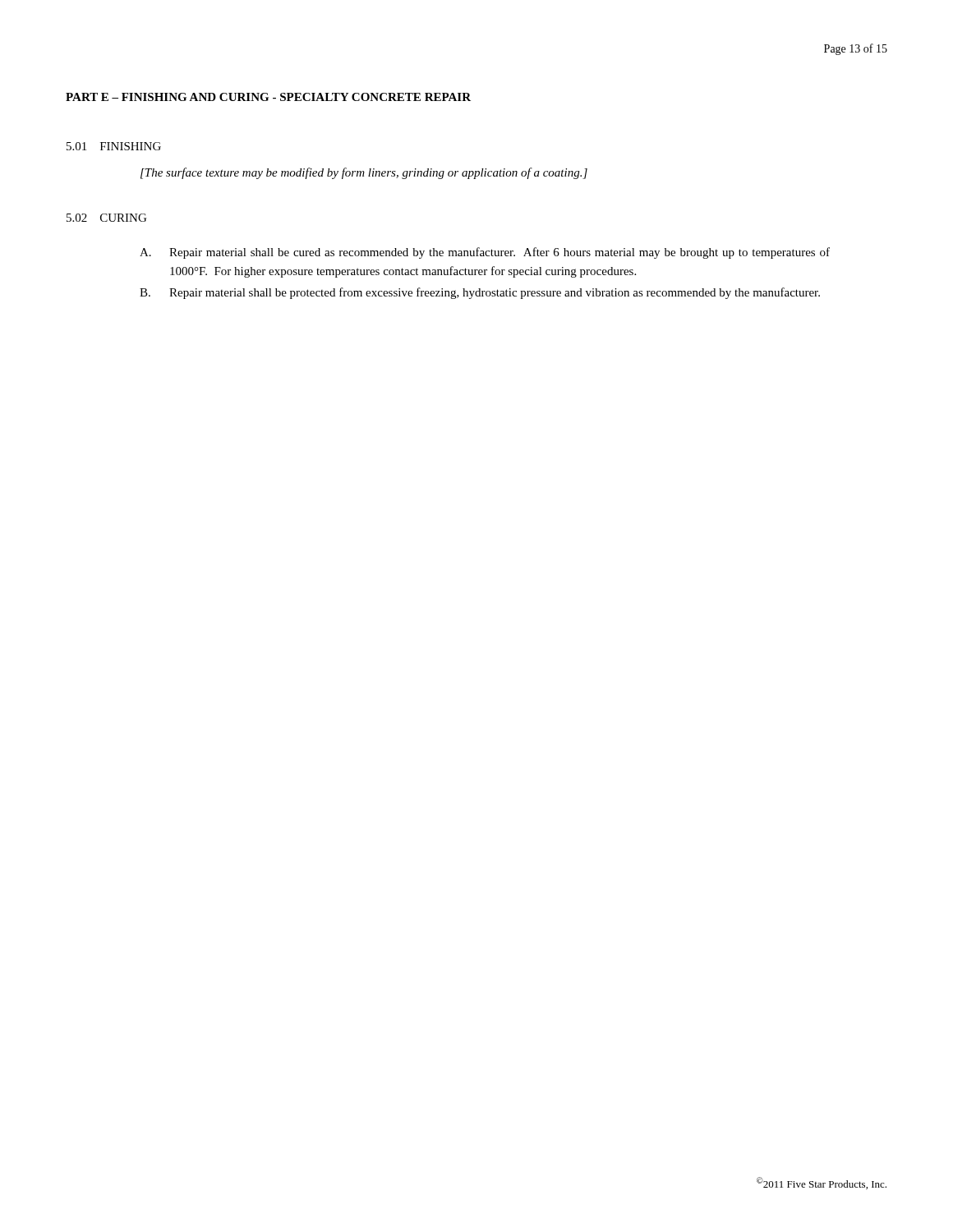Find the section header with the text "PART E –"
The image size is (953, 1232).
coord(268,97)
